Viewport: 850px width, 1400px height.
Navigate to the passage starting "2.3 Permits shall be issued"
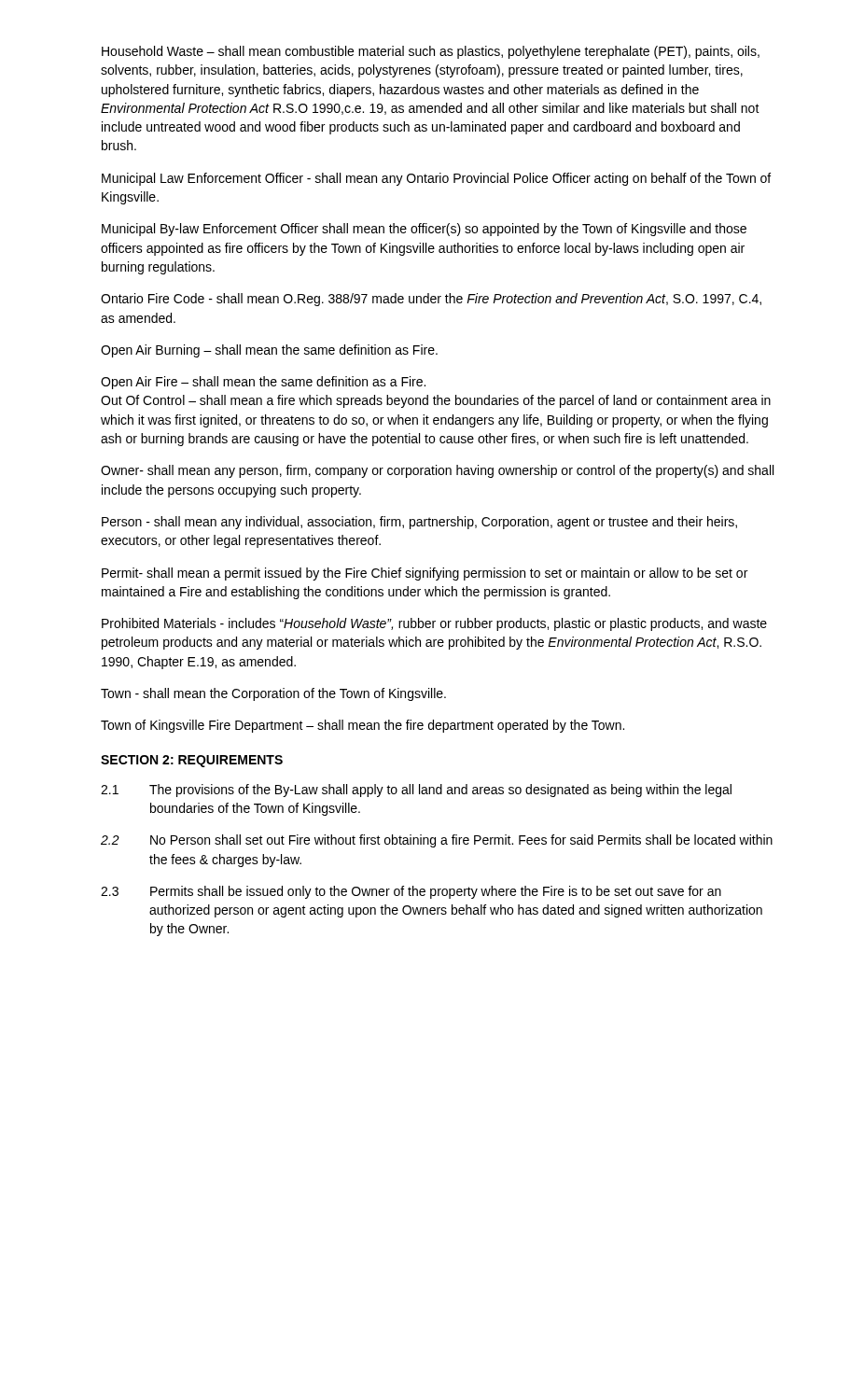tap(438, 910)
